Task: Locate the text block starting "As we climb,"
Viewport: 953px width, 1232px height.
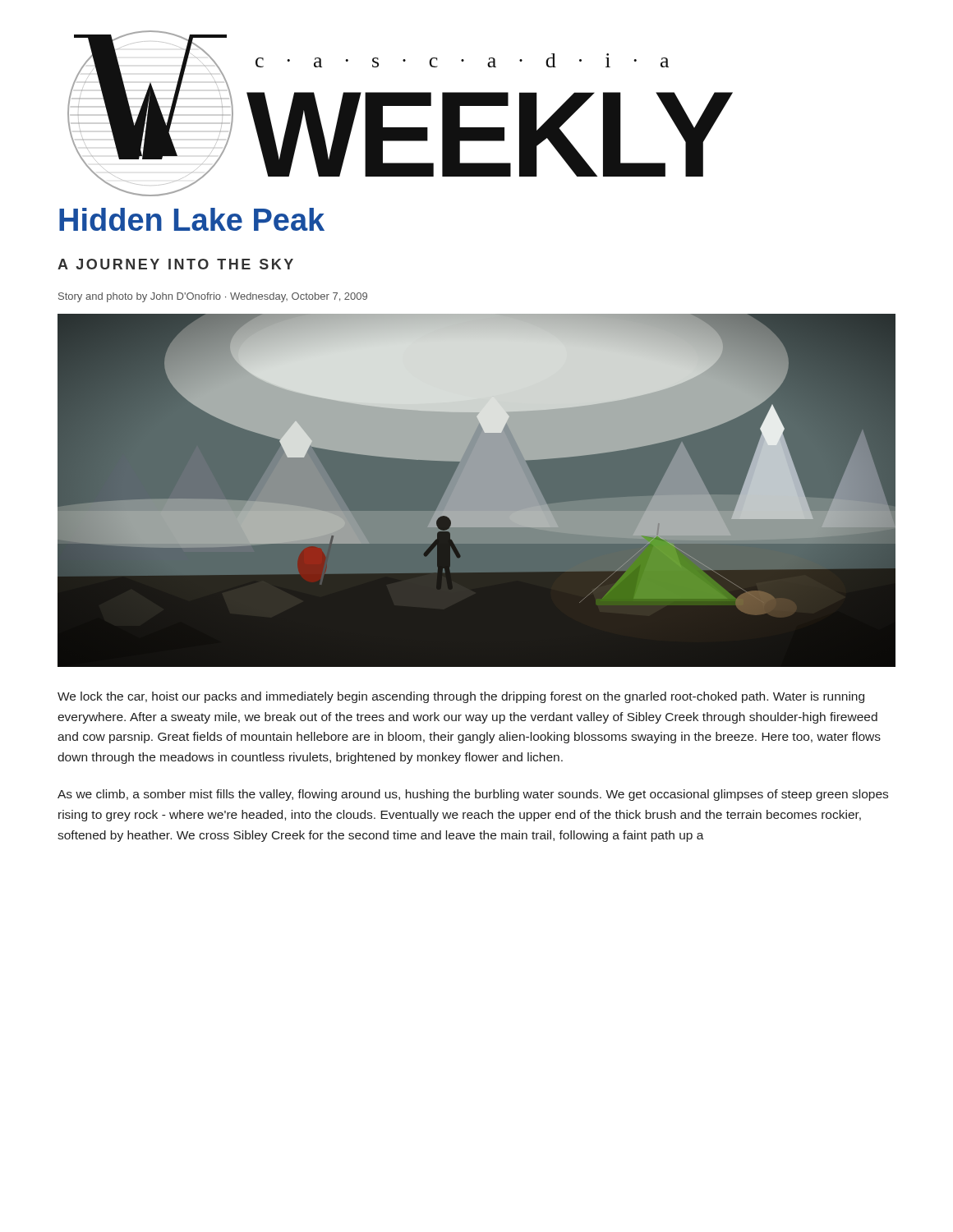Action: [x=473, y=814]
